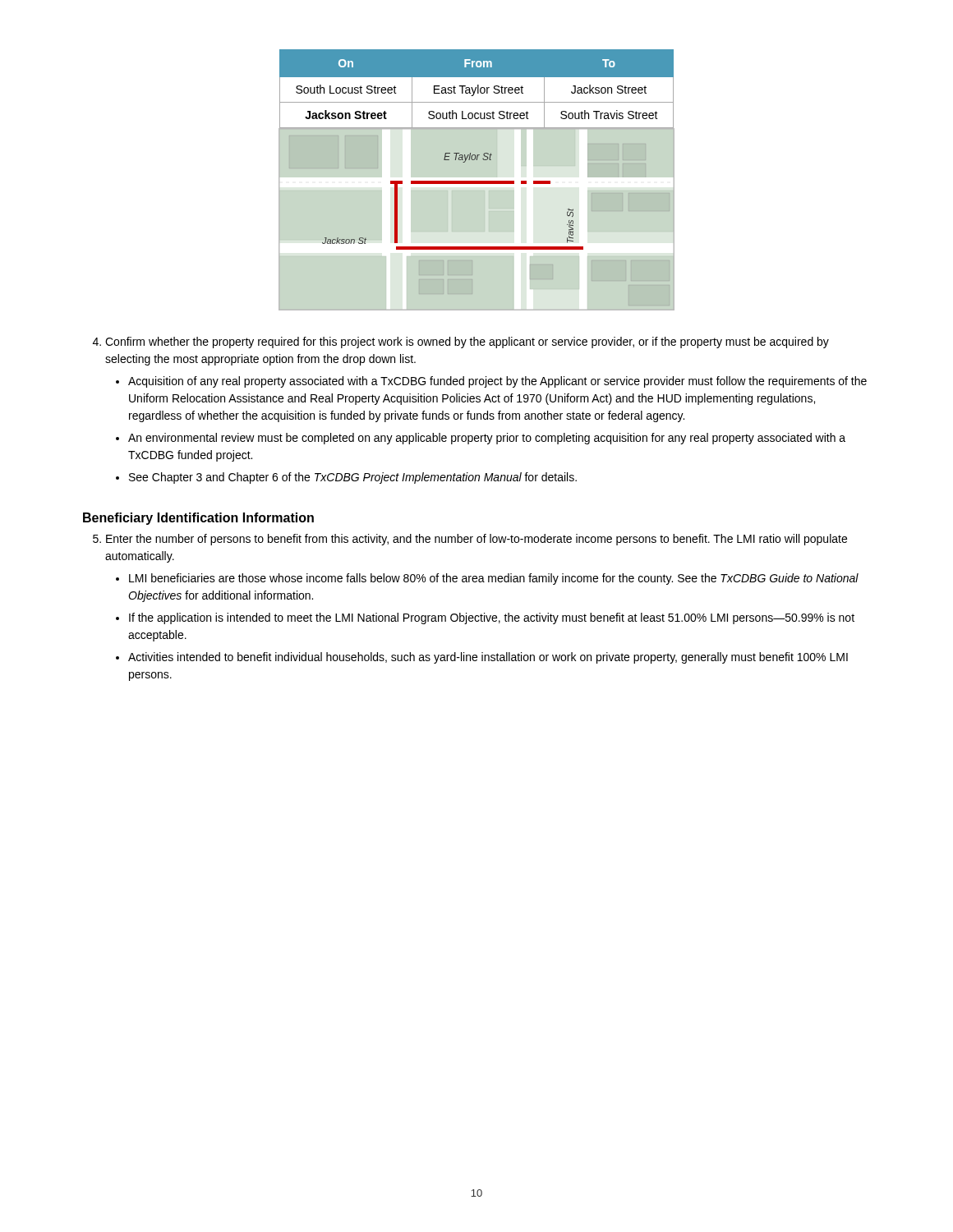Select the map
This screenshot has width=953, height=1232.
(476, 219)
